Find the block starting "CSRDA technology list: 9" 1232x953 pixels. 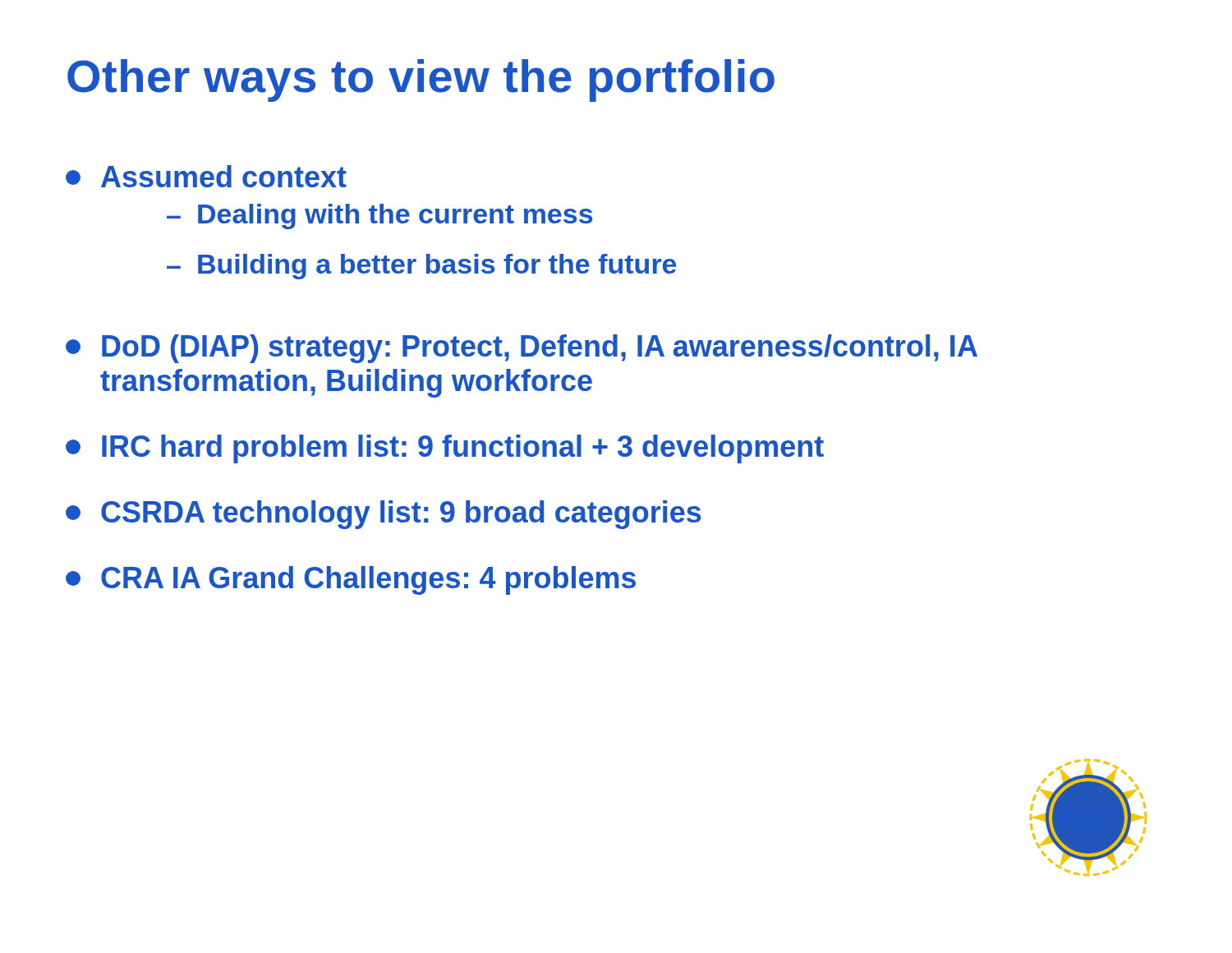coord(384,512)
